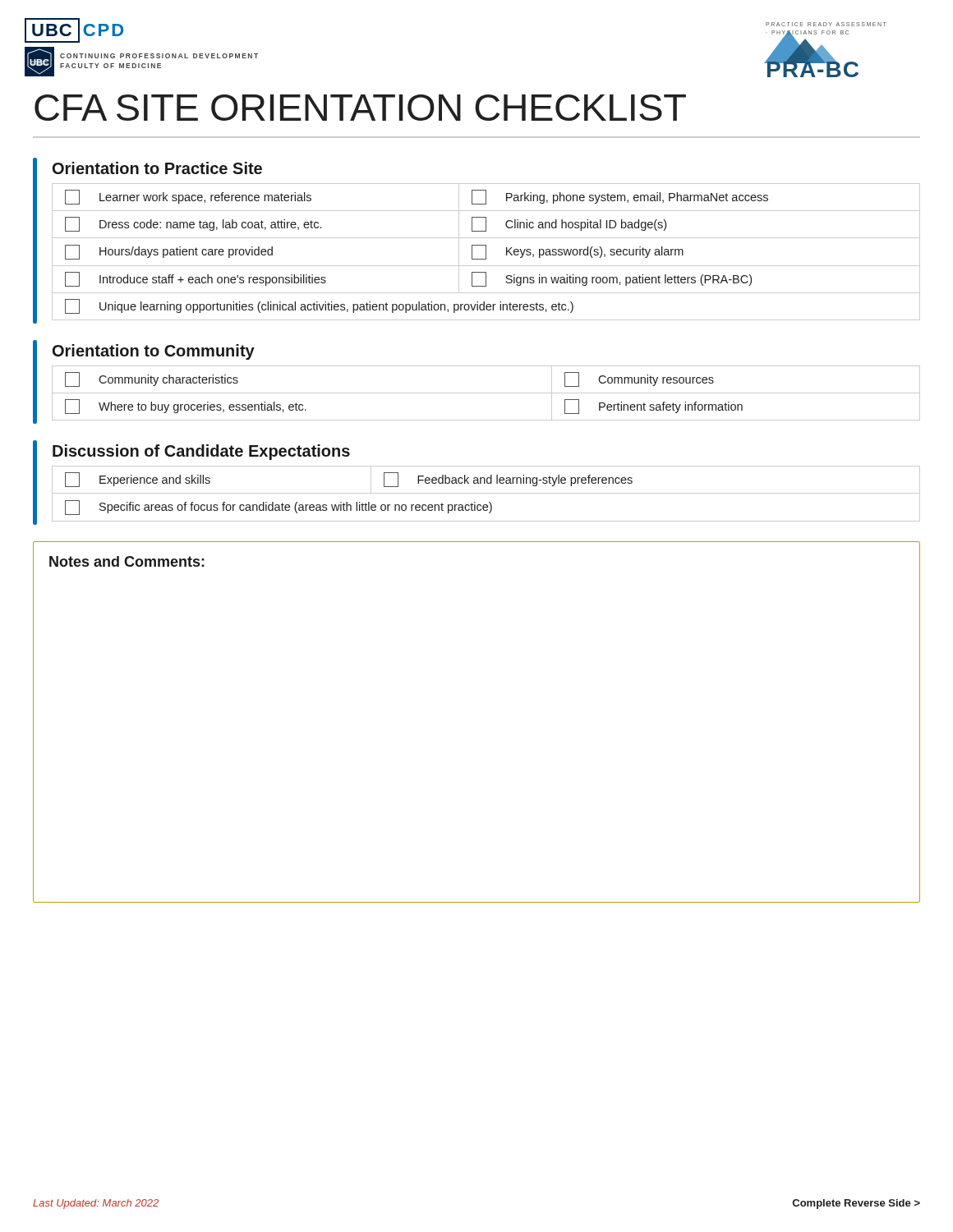Select the table that reads "Unique learning opportunities"
Screen dimensions: 1232x953
pos(486,252)
